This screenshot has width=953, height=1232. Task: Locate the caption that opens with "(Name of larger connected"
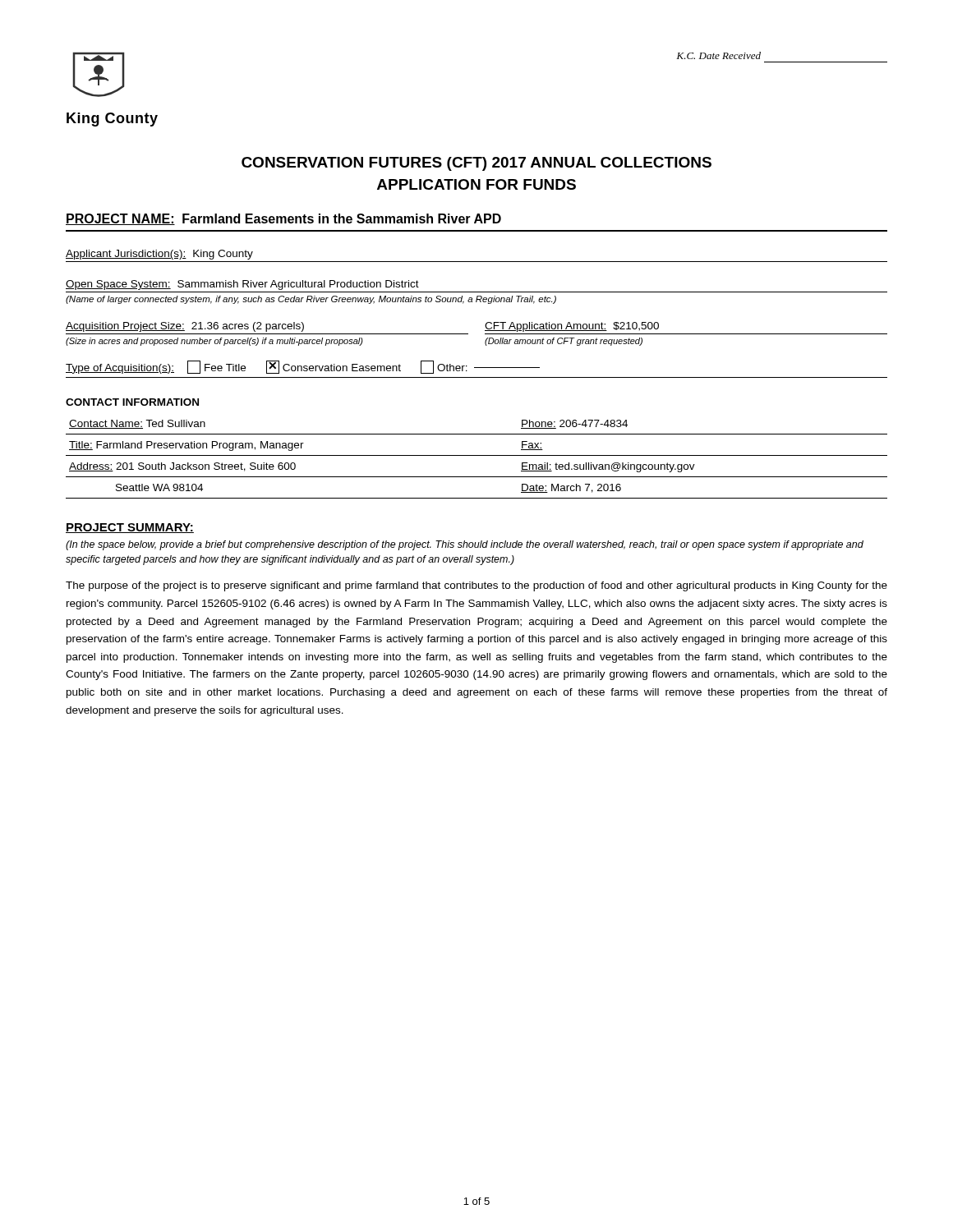[311, 299]
